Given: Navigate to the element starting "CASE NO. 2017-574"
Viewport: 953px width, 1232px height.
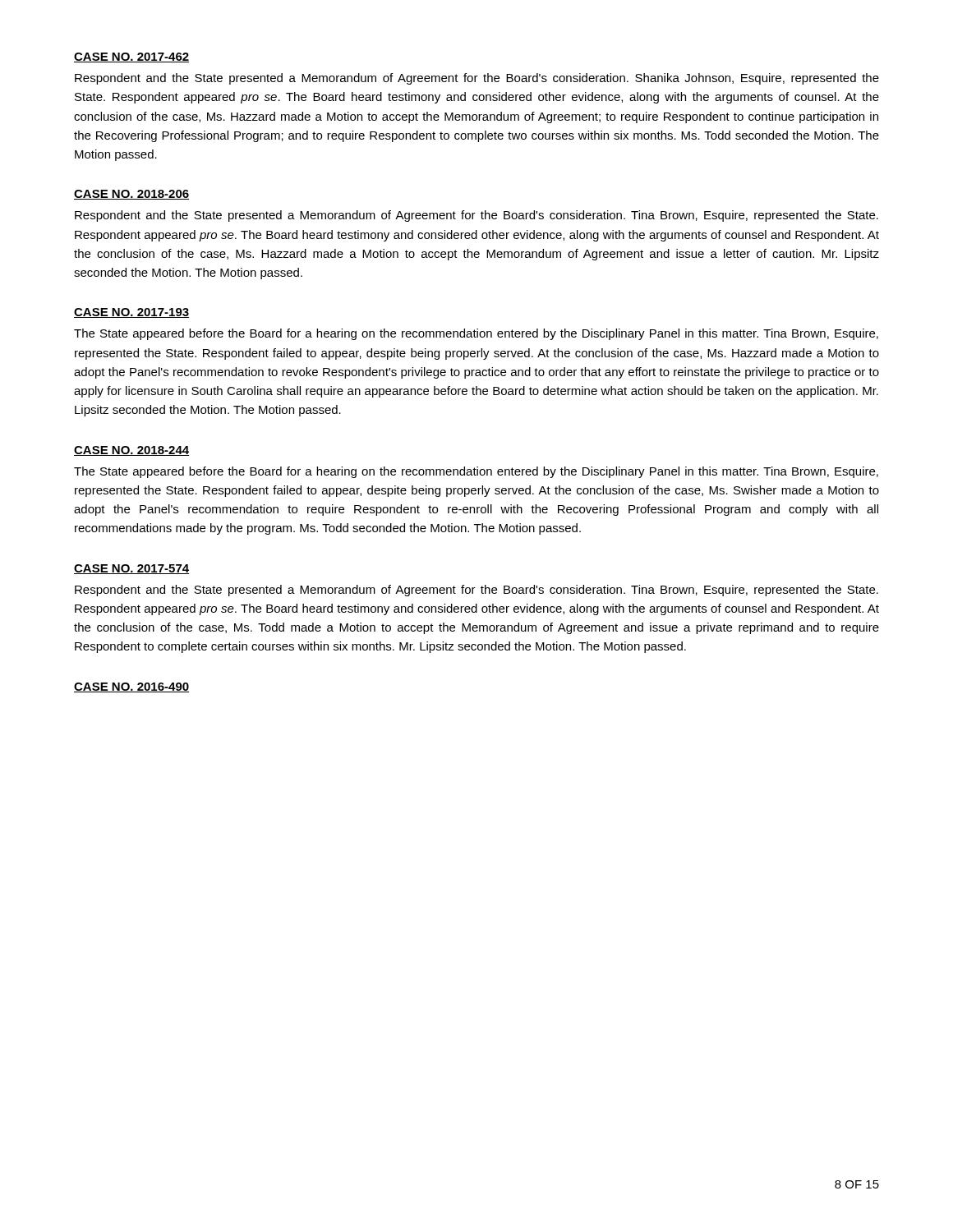Looking at the screenshot, I should [x=131, y=568].
